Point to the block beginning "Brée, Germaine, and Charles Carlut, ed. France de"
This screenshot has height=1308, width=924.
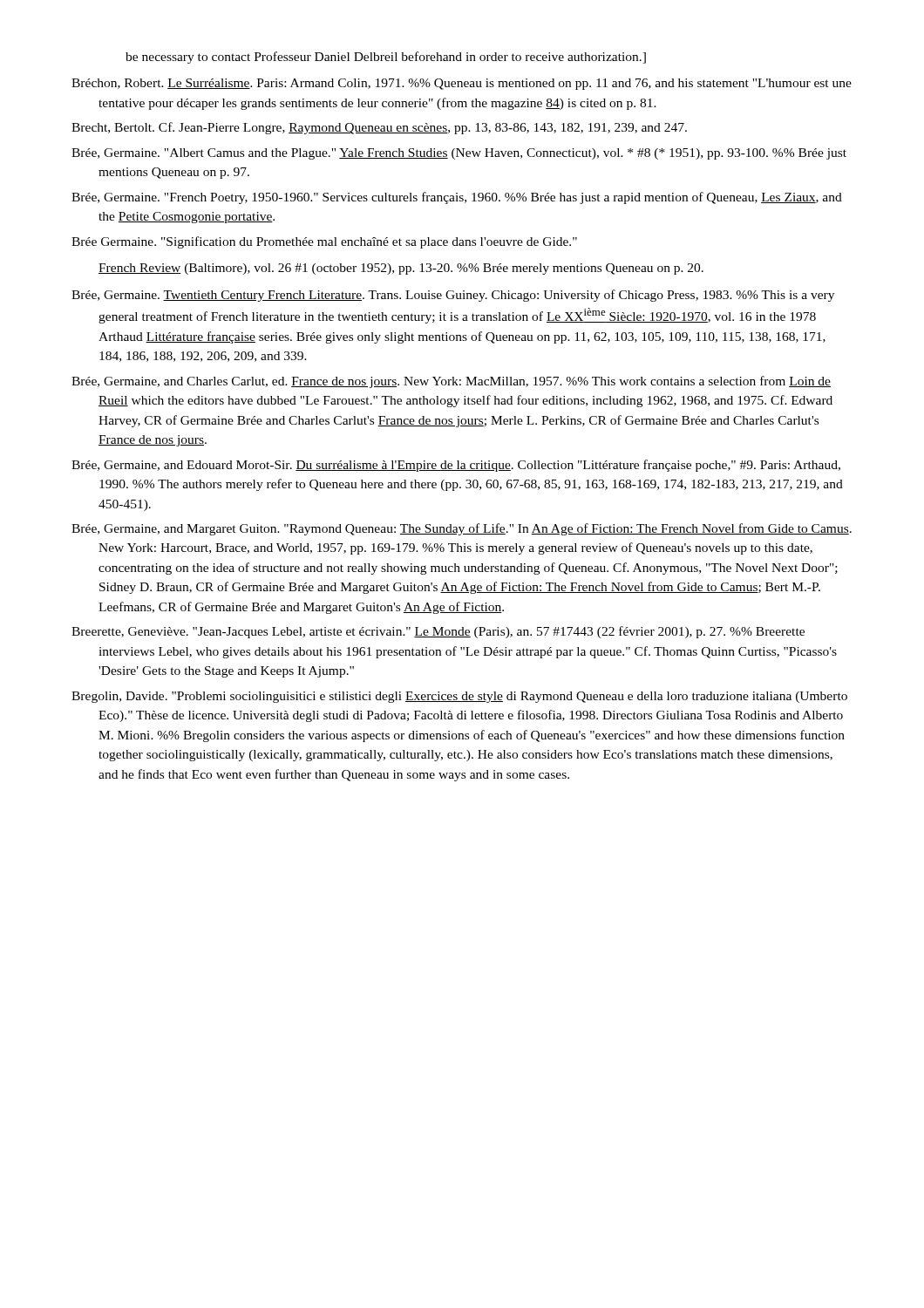click(452, 410)
